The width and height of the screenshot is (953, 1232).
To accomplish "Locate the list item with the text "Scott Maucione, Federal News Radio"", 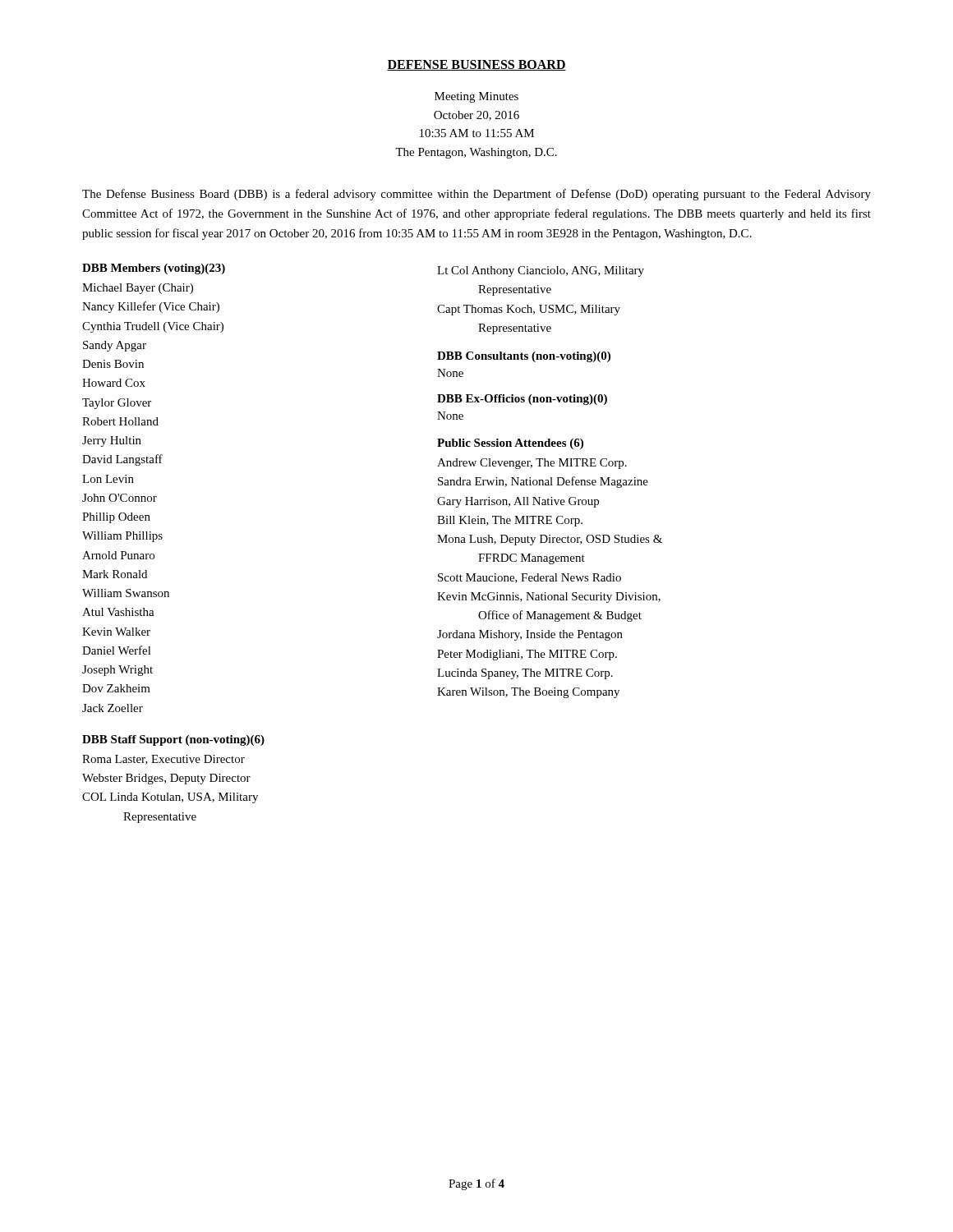I will 529,577.
